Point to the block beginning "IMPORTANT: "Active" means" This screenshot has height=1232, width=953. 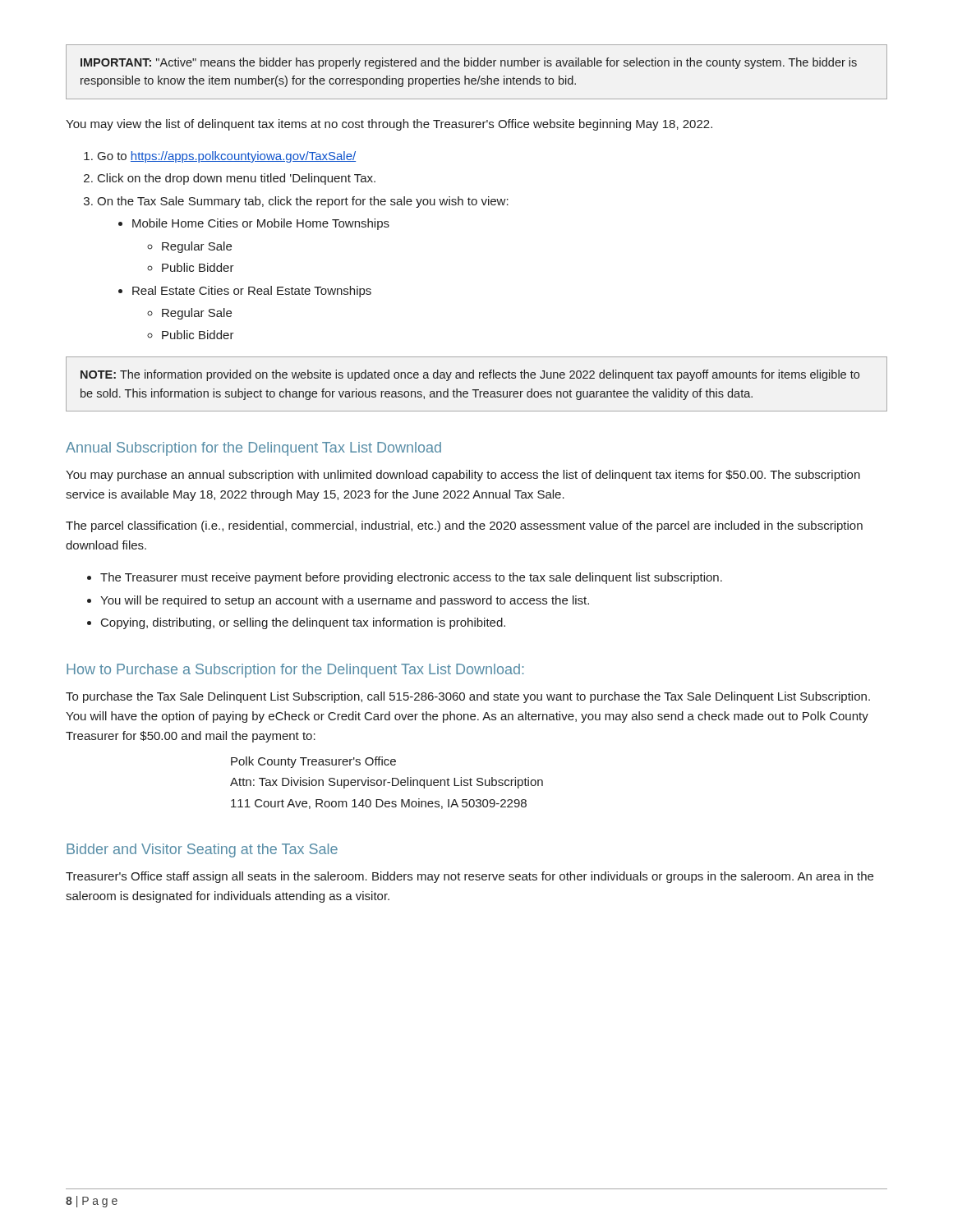pos(468,72)
